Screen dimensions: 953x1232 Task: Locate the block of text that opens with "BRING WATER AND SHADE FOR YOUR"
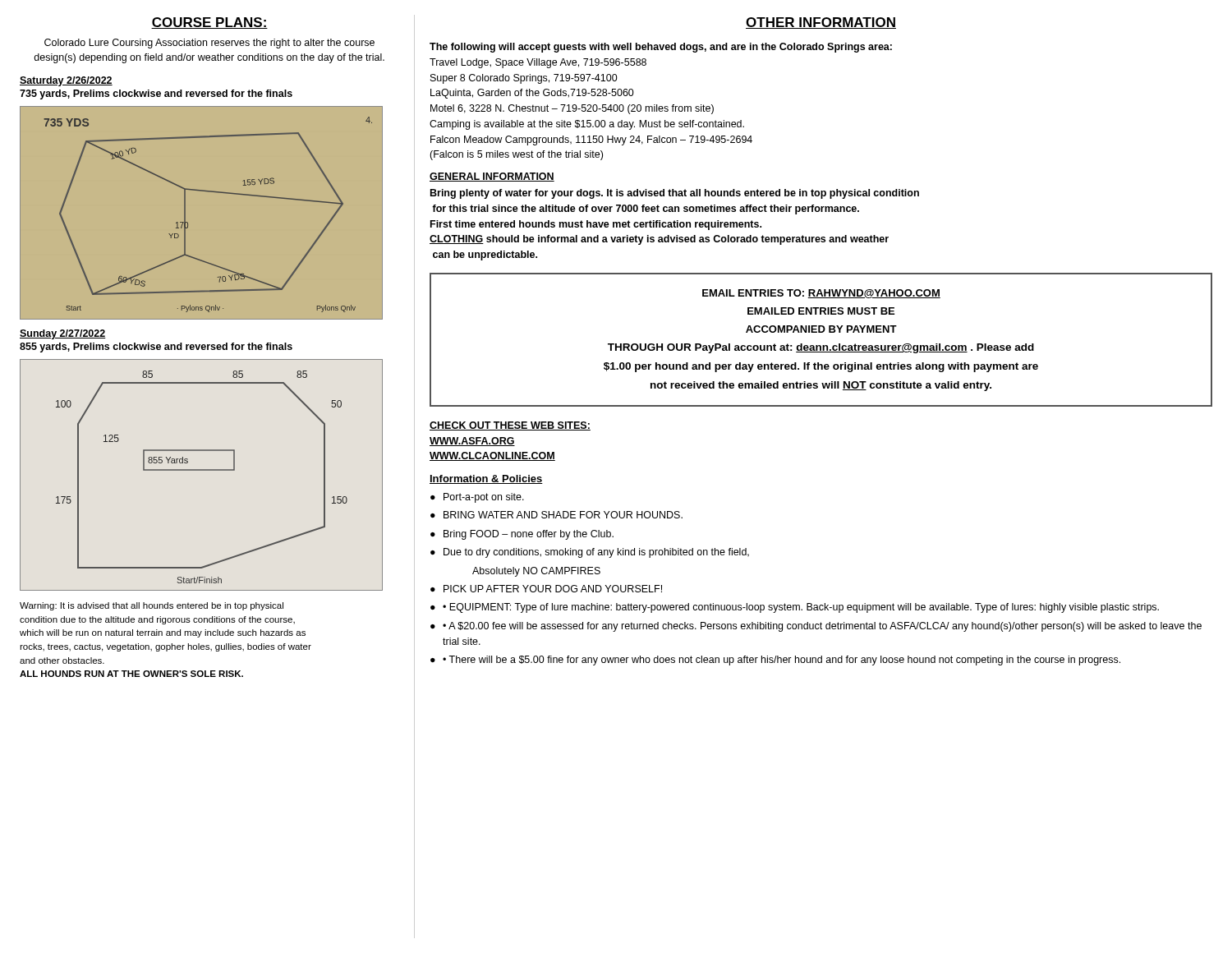(556, 515)
